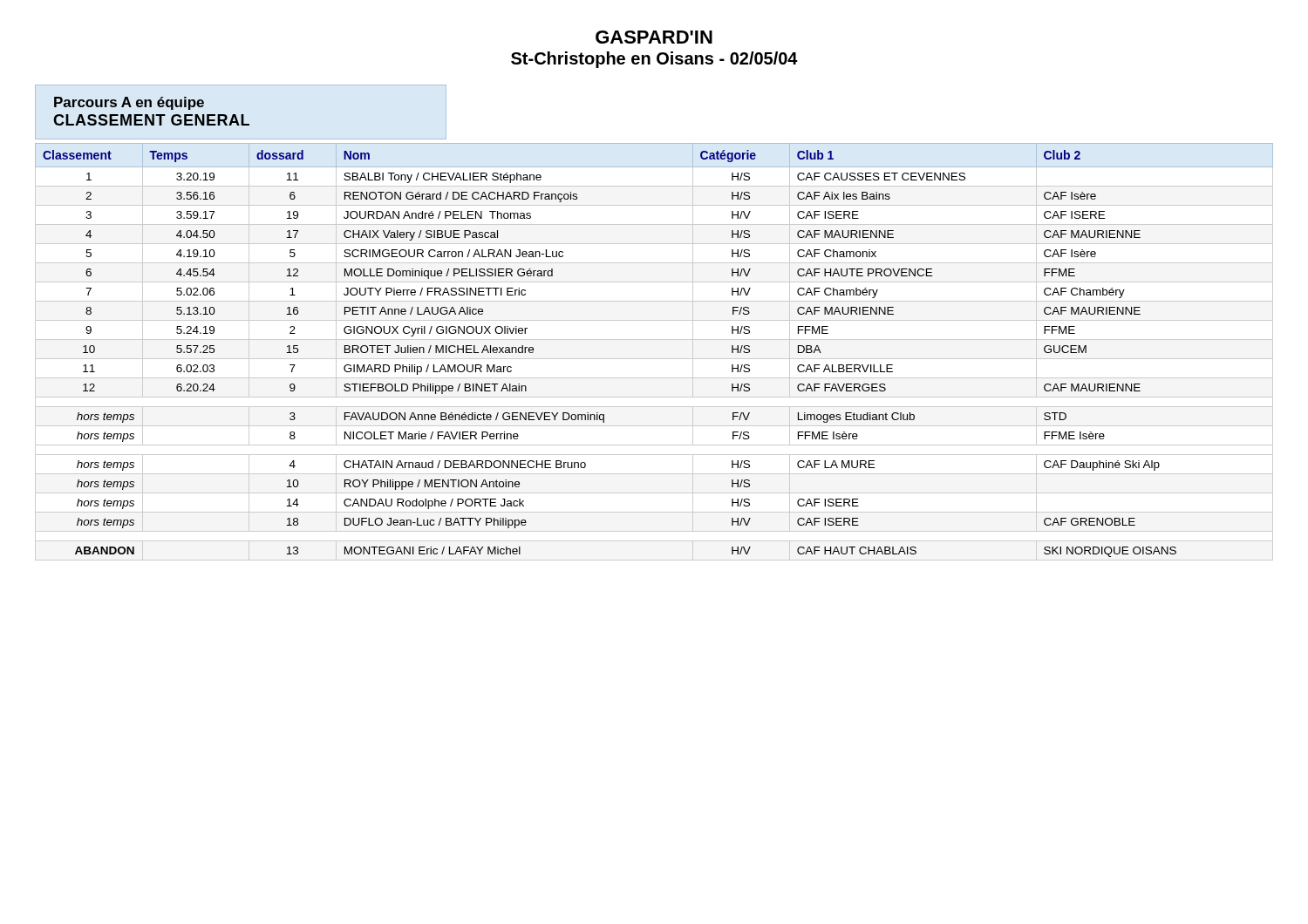Locate the table with the text "hors temps"
The height and width of the screenshot is (924, 1308).
(654, 352)
